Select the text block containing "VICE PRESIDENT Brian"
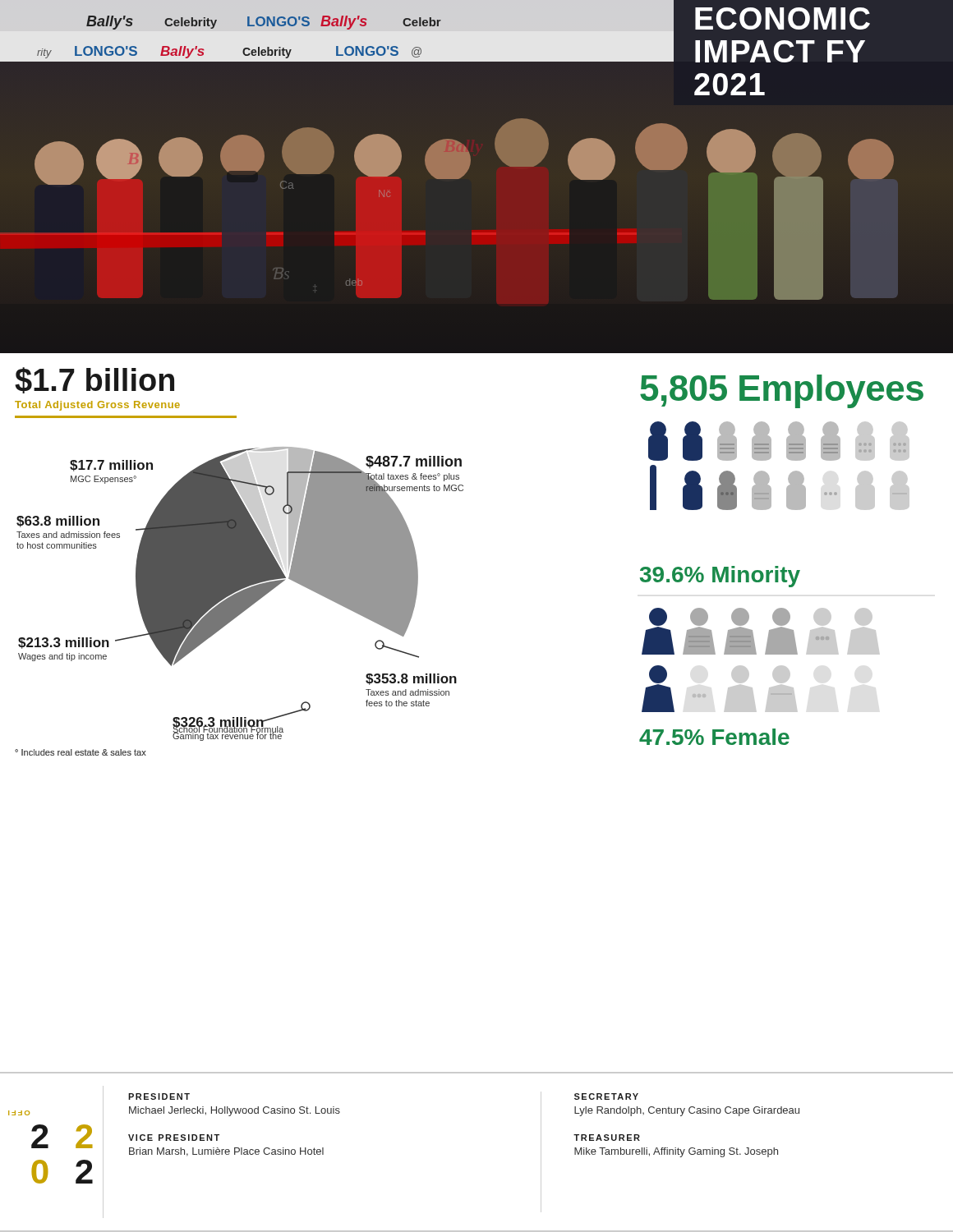953x1232 pixels. click(305, 1145)
